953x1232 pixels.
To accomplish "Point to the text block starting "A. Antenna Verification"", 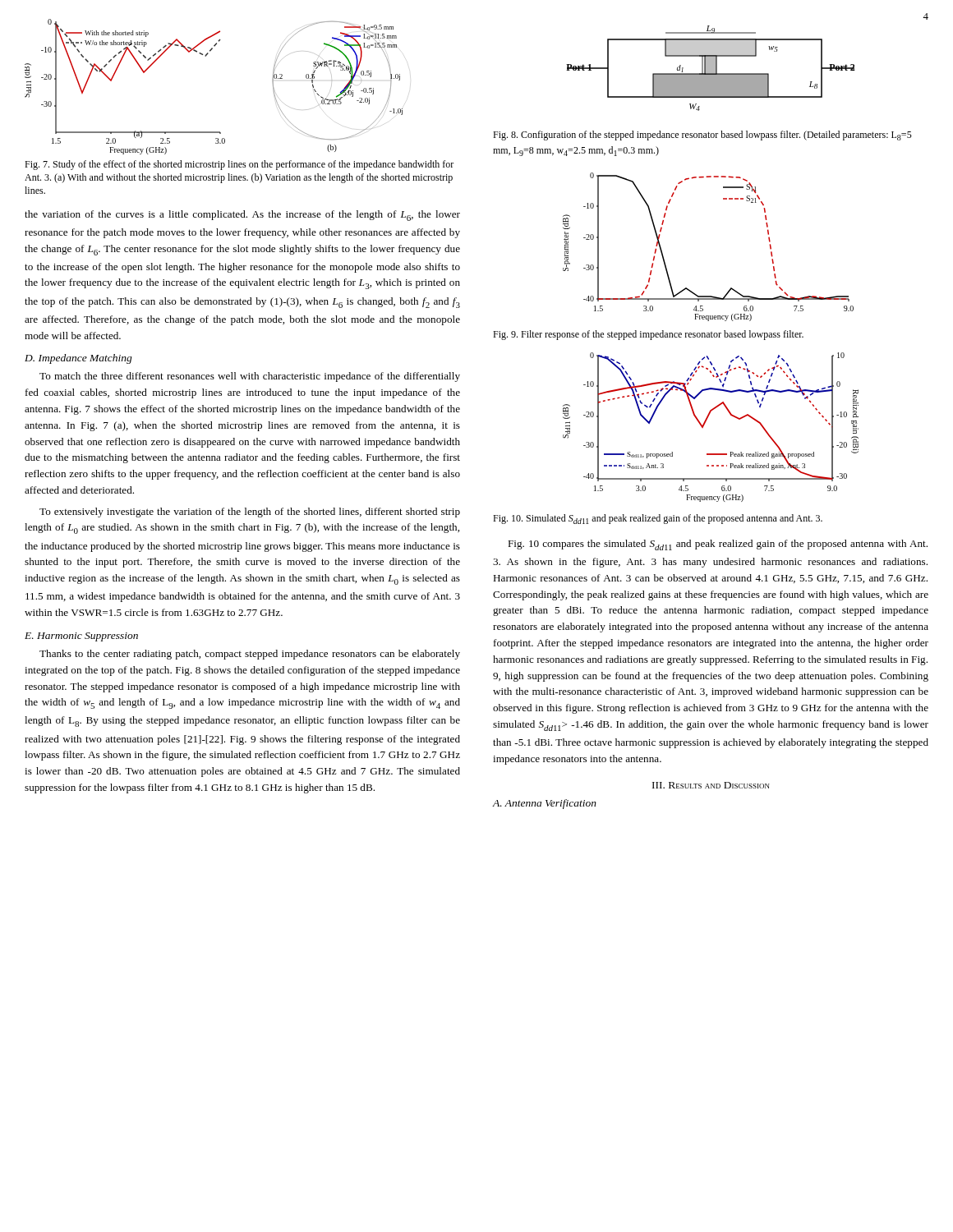I will (x=545, y=803).
